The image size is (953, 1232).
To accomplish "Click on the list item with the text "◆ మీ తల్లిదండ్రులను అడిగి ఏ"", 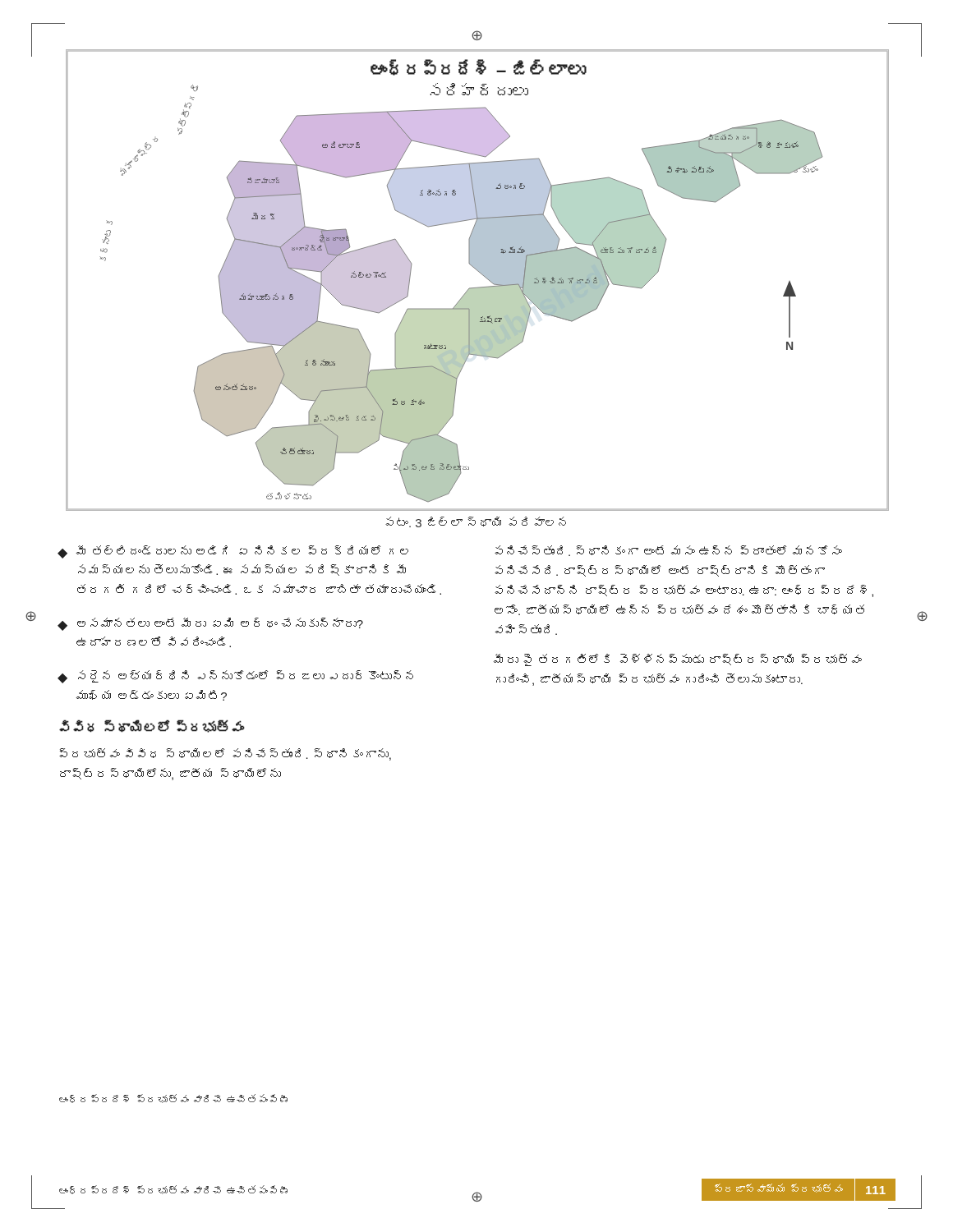I will (255, 571).
